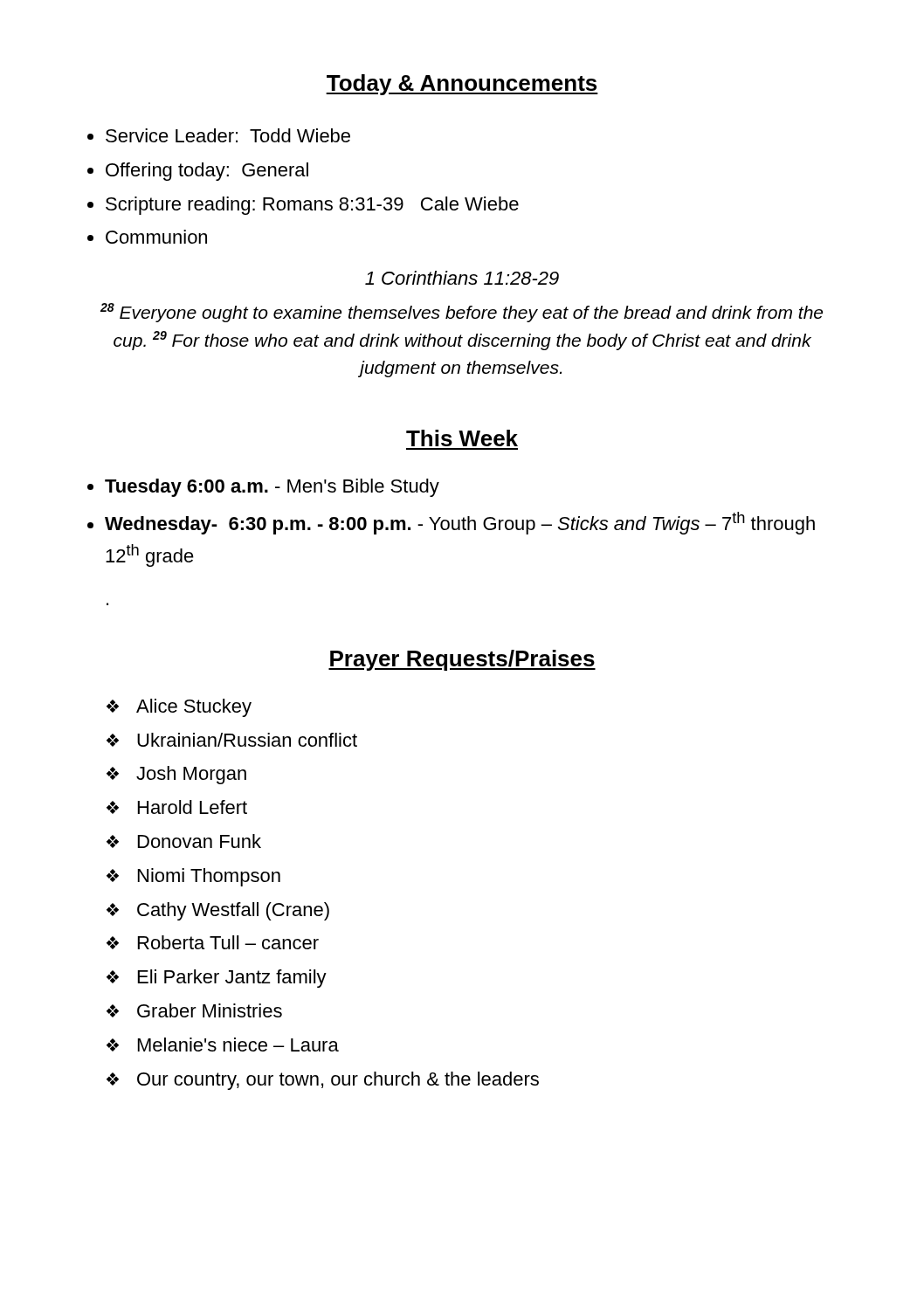This screenshot has width=924, height=1310.
Task: Find the text starting "1 Corinthians 11:28-29"
Action: pos(462,278)
